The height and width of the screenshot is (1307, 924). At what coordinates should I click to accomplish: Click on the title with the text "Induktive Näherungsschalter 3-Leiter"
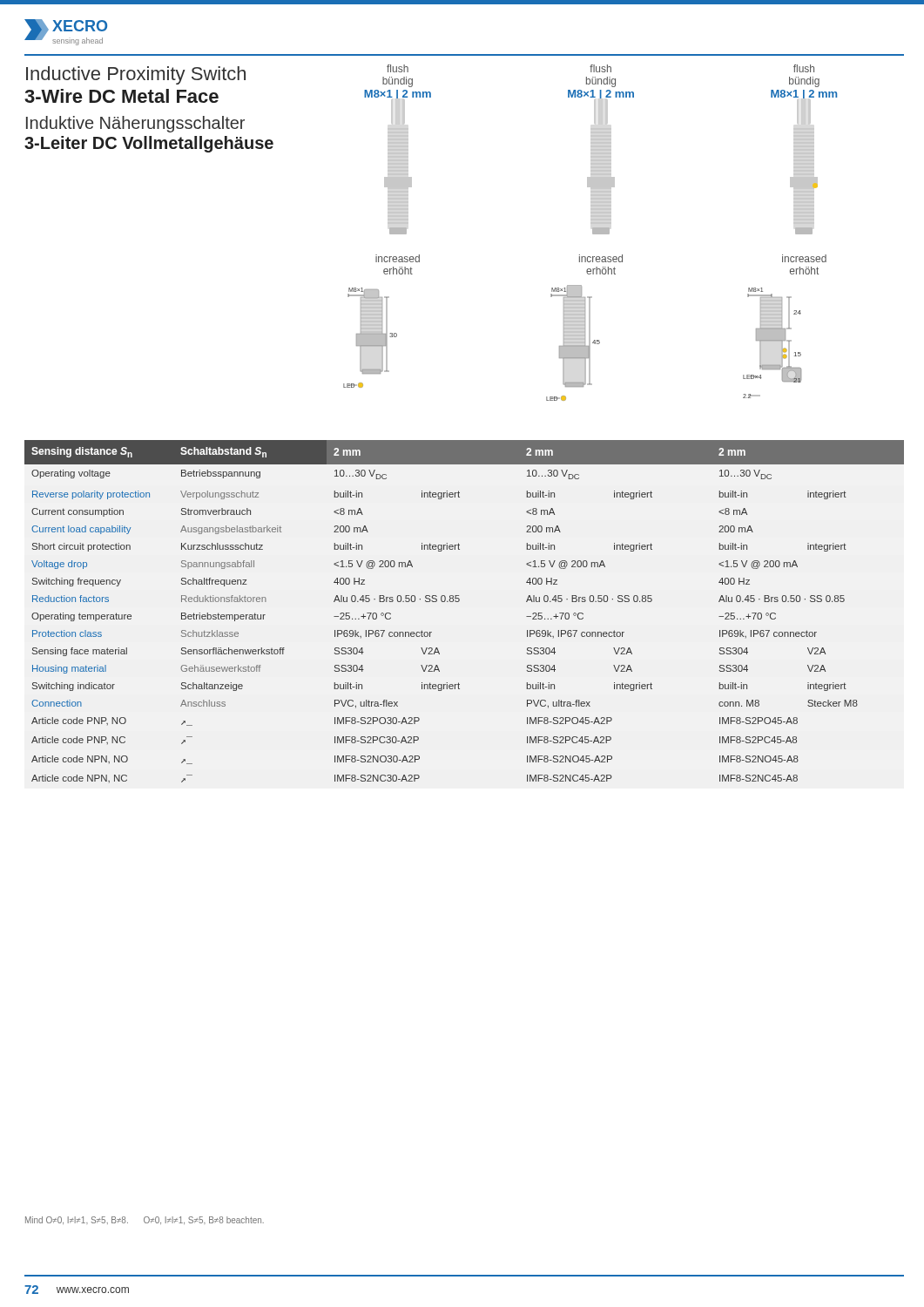tap(149, 133)
